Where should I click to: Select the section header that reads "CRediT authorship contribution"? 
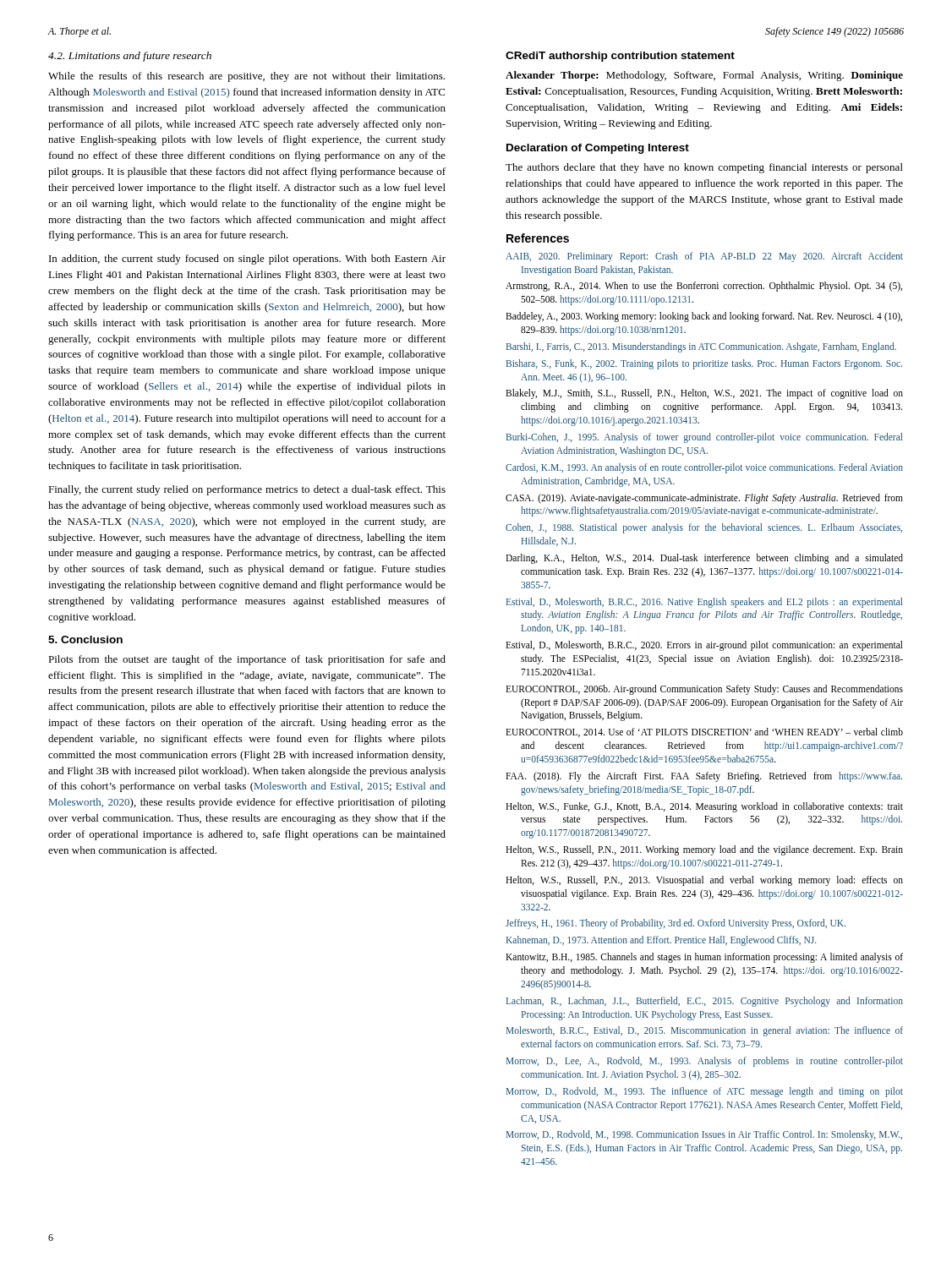point(704,55)
